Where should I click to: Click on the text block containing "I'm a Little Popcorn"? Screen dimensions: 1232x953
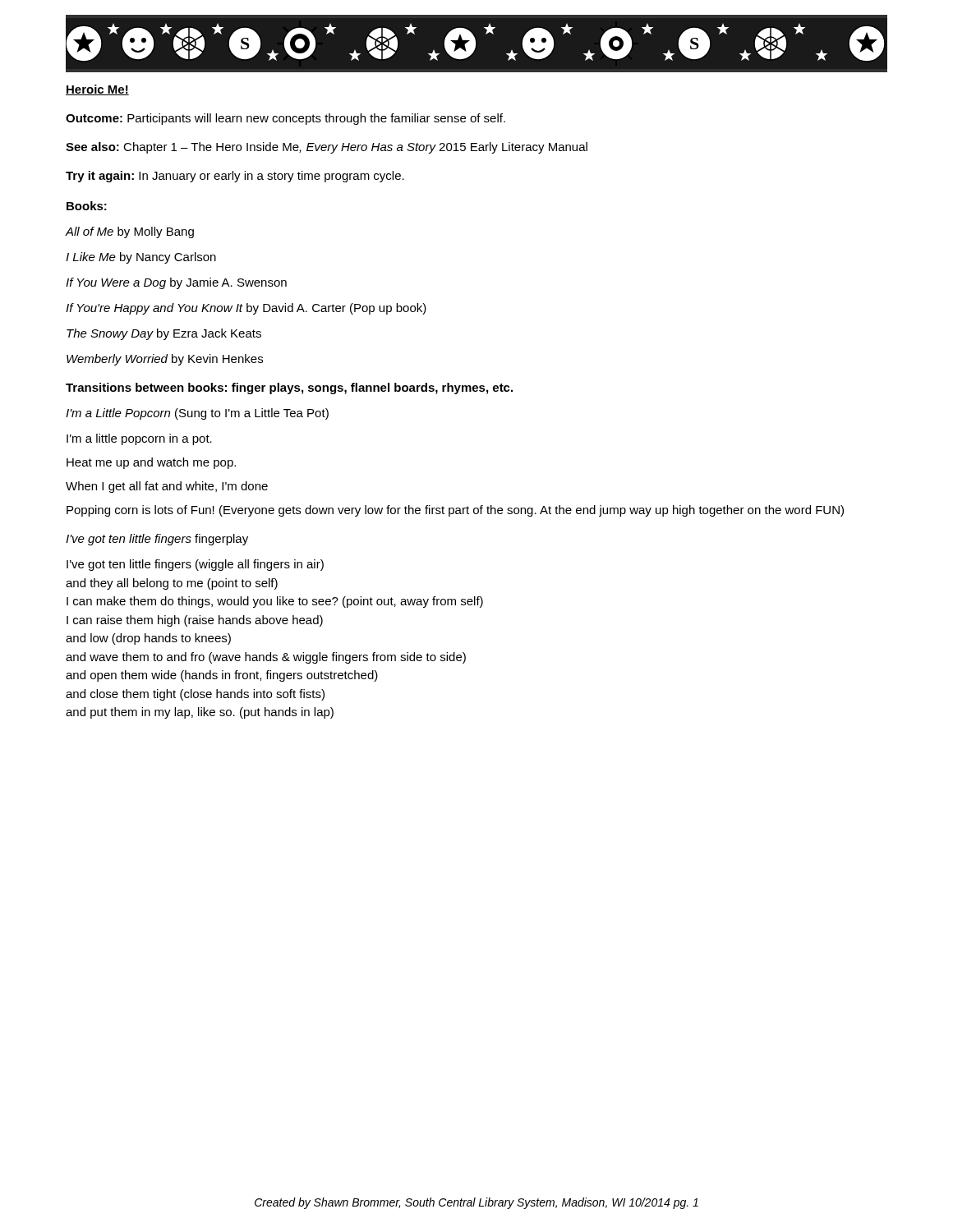(x=197, y=413)
